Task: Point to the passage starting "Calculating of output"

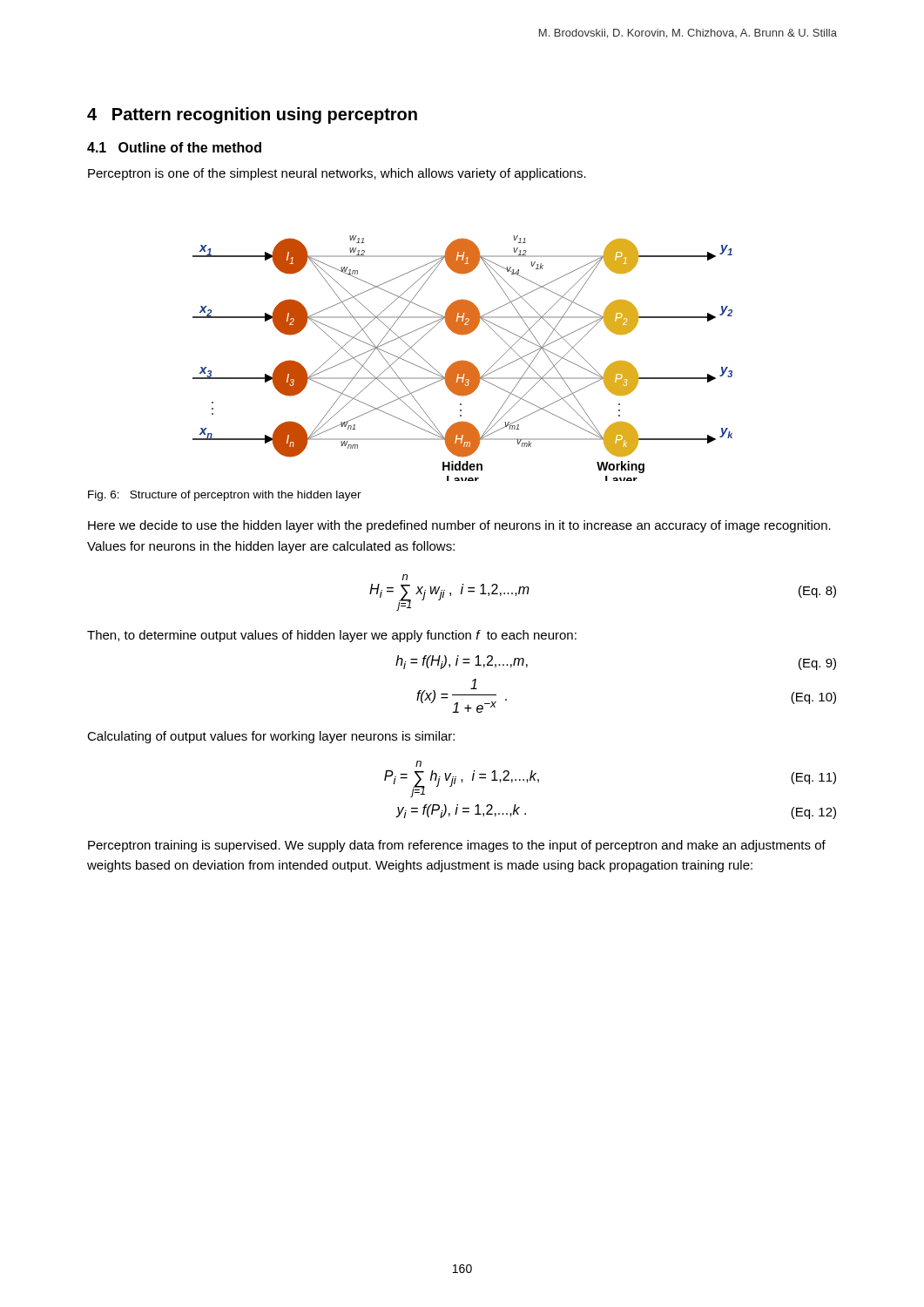Action: tap(272, 735)
